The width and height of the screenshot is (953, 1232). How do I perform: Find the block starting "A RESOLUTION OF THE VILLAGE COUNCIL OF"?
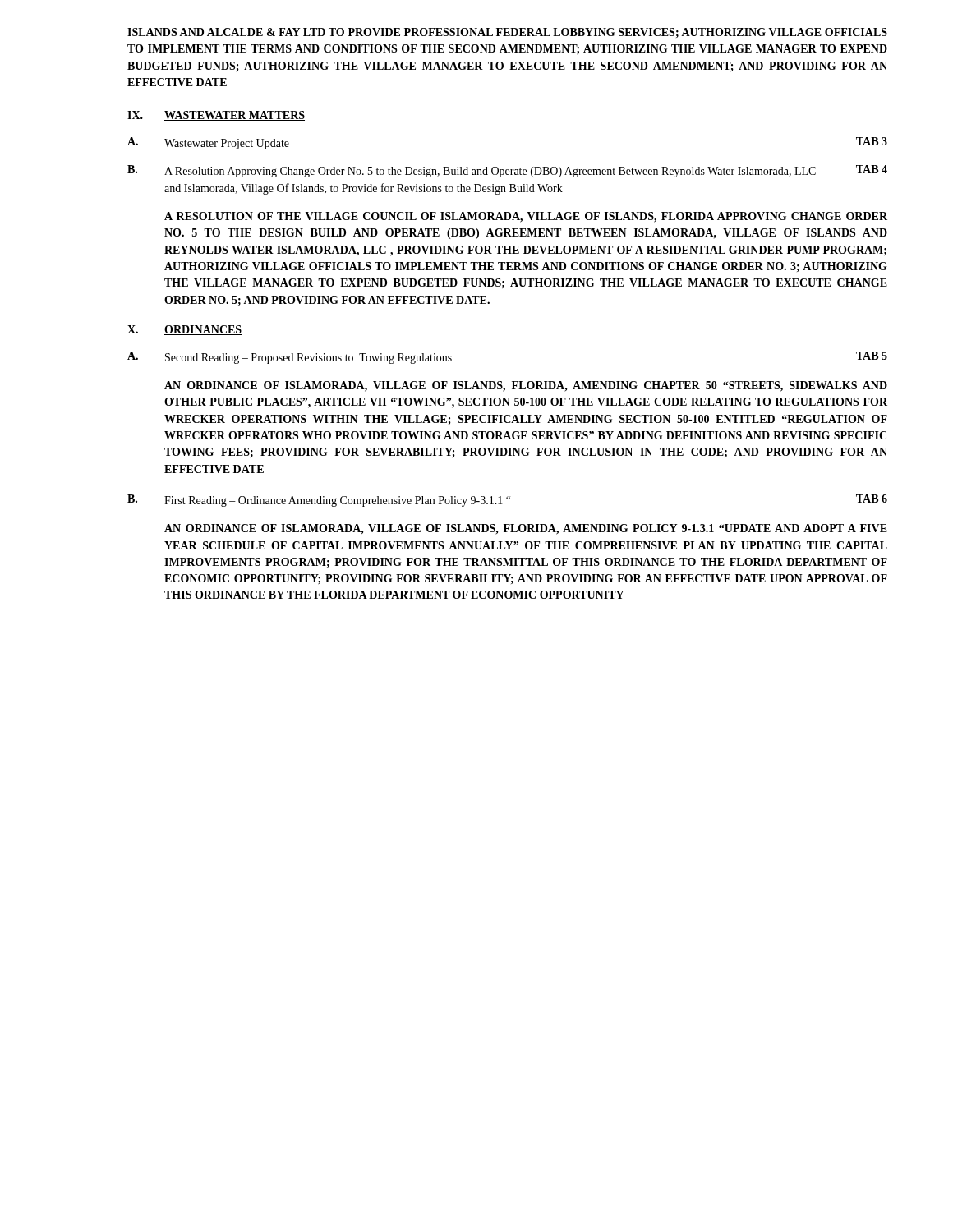(x=526, y=259)
